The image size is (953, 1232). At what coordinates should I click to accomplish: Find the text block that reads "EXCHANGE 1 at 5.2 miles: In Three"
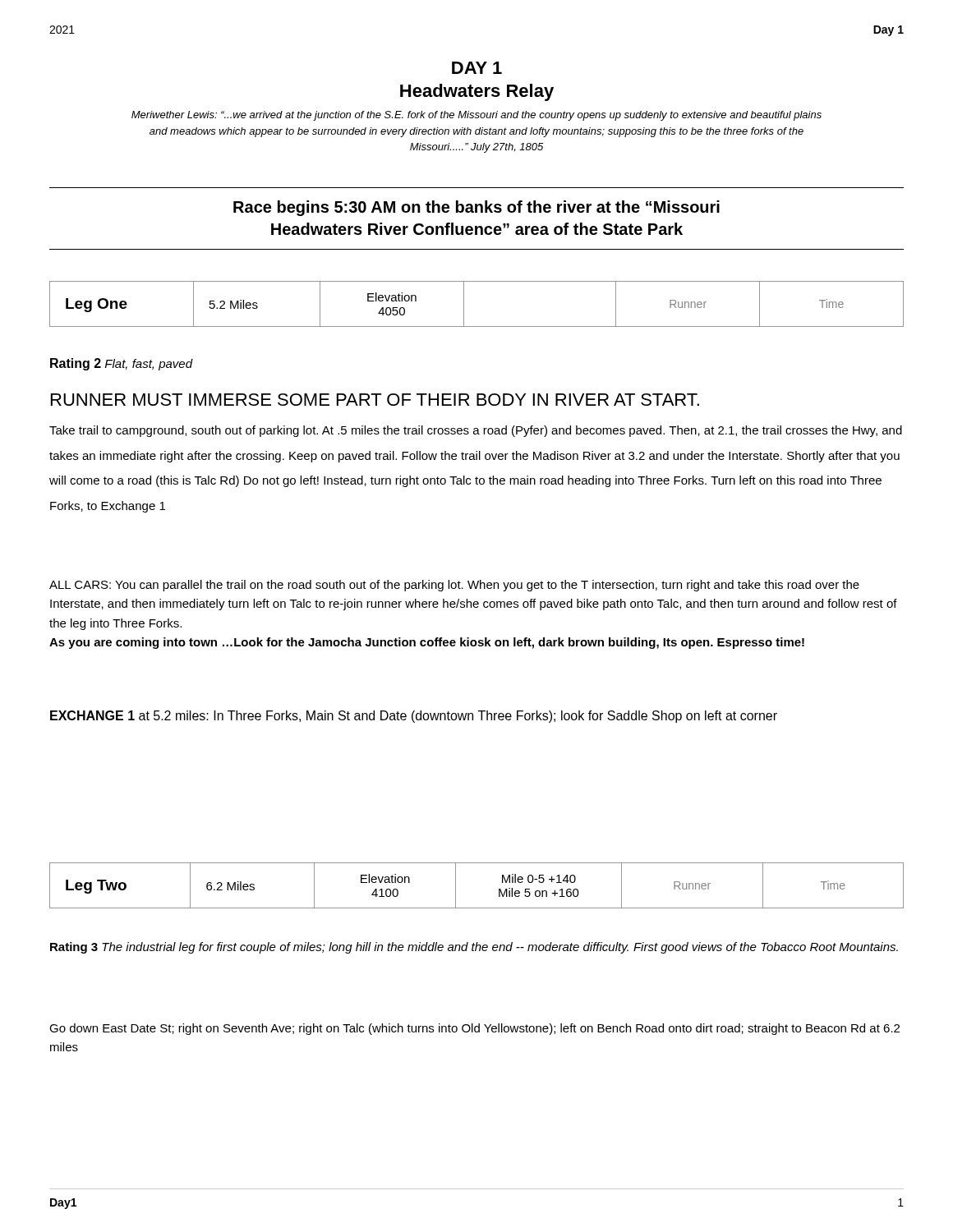413,716
